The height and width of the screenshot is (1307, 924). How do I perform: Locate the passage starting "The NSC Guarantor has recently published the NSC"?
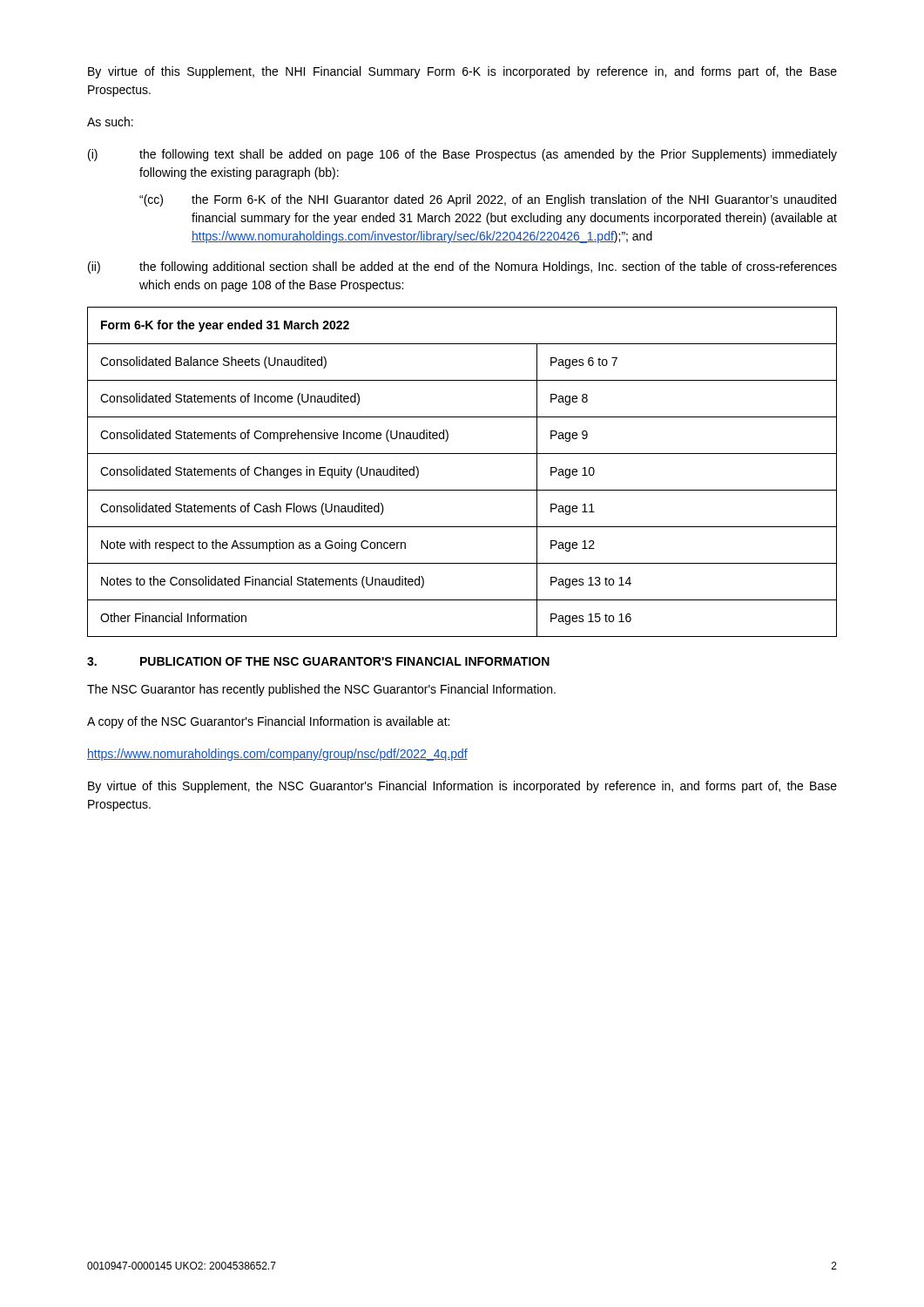click(322, 689)
